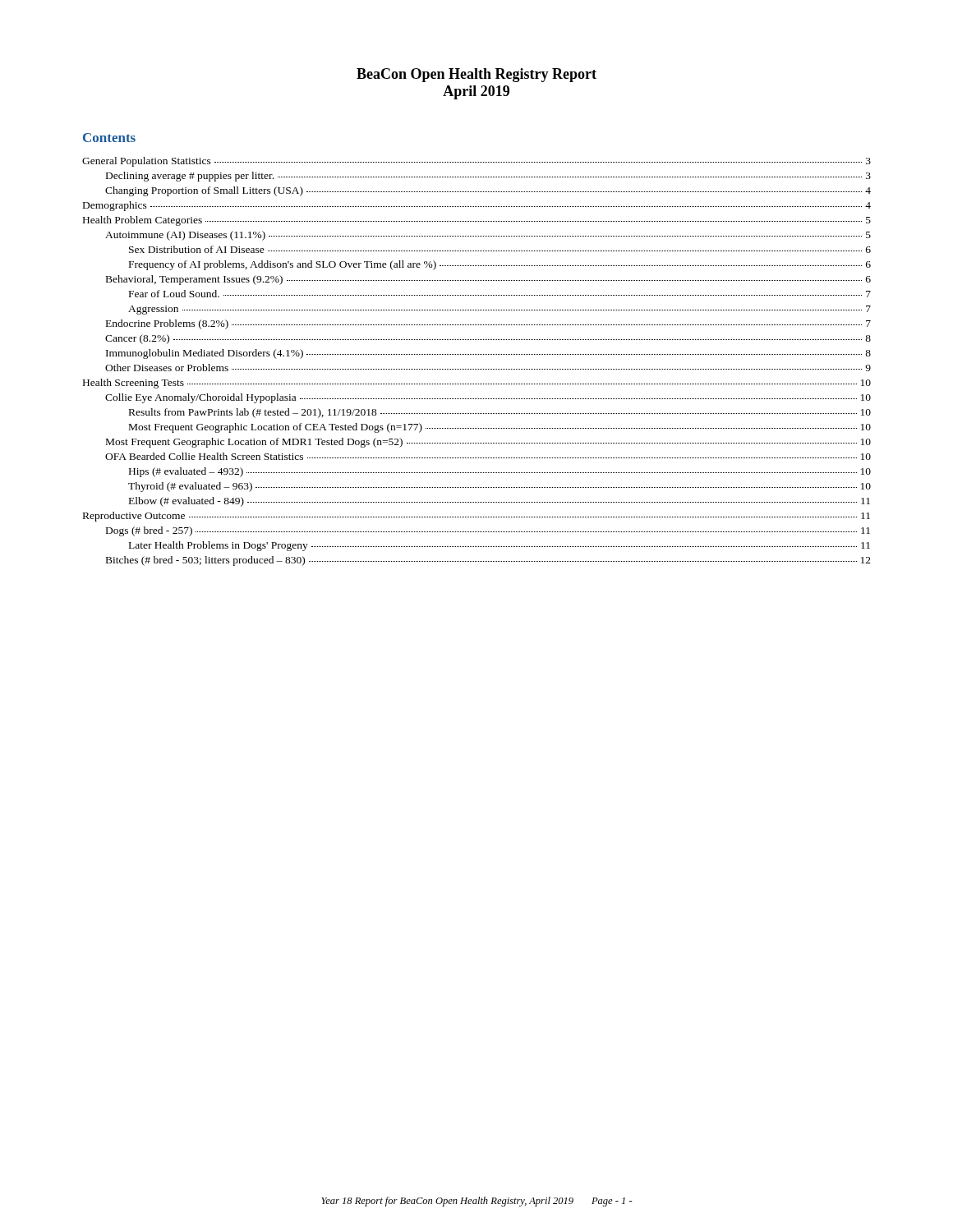Select the text starting "Health Problem Categories 5"
953x1232 pixels.
(476, 220)
